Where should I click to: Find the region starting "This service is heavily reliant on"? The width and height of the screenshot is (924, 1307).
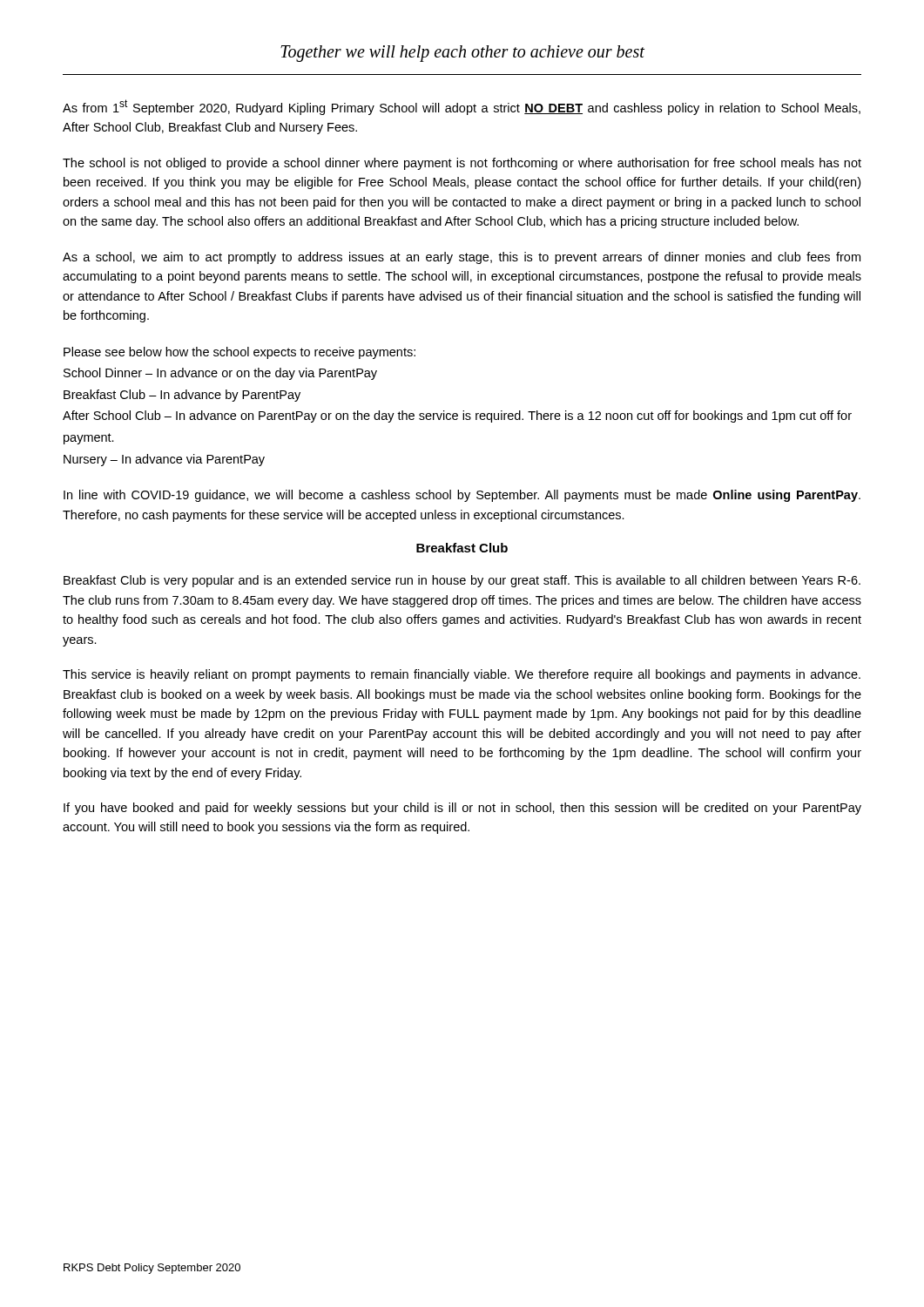(462, 723)
